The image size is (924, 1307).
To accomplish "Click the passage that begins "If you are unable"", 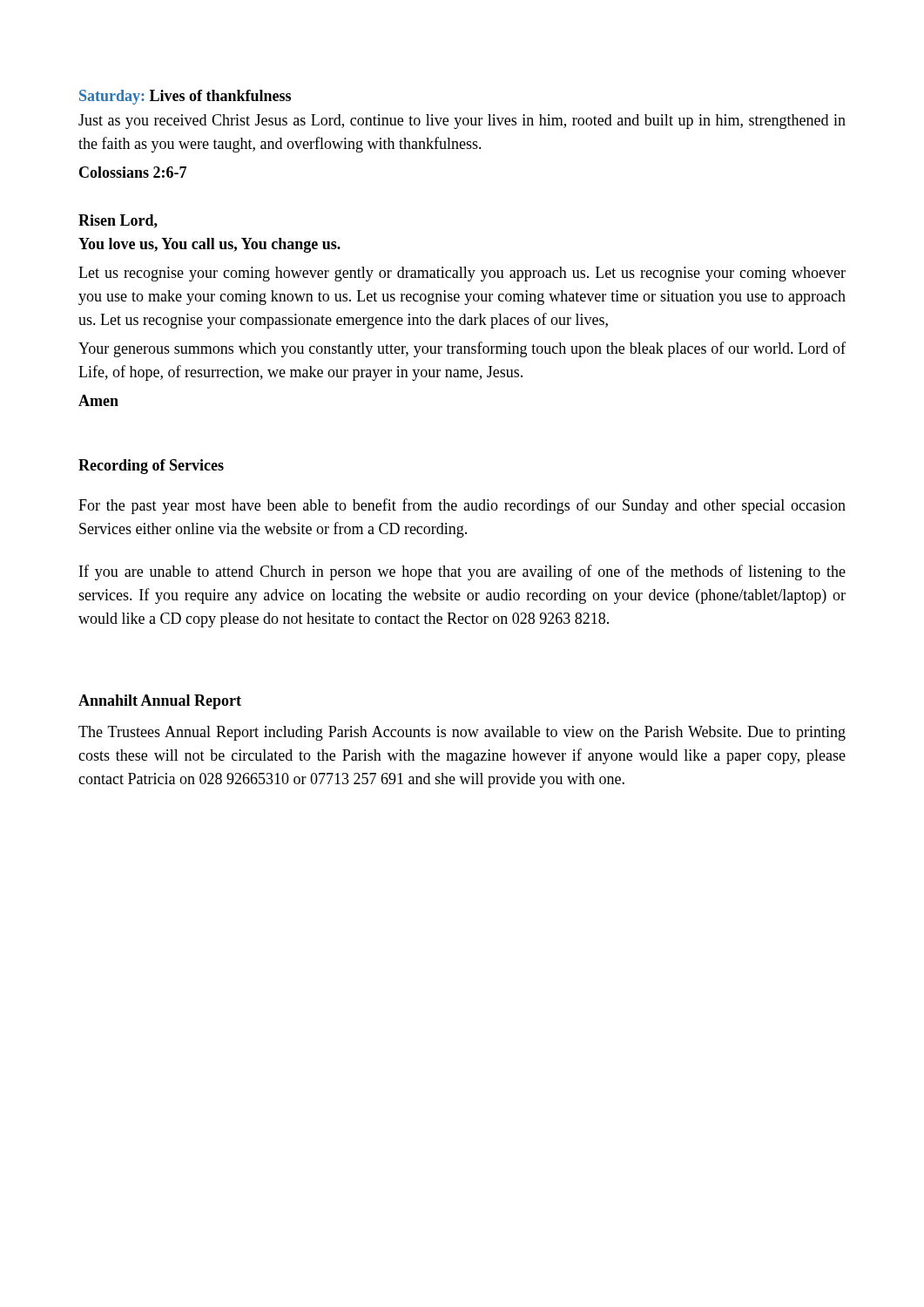I will pos(462,596).
